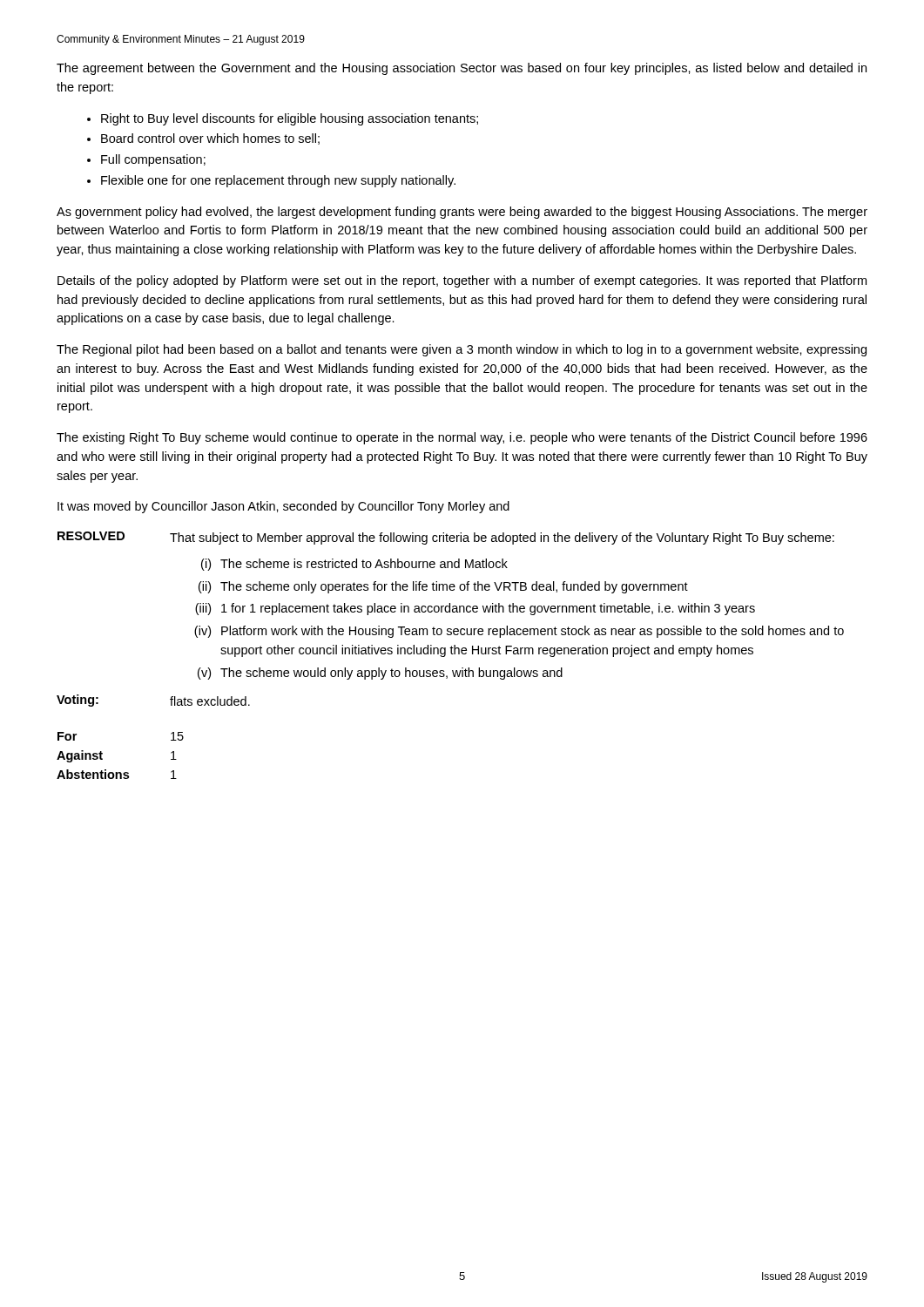The image size is (924, 1307).
Task: Click on the list item with the text "Full compensation;"
Action: 153,159
